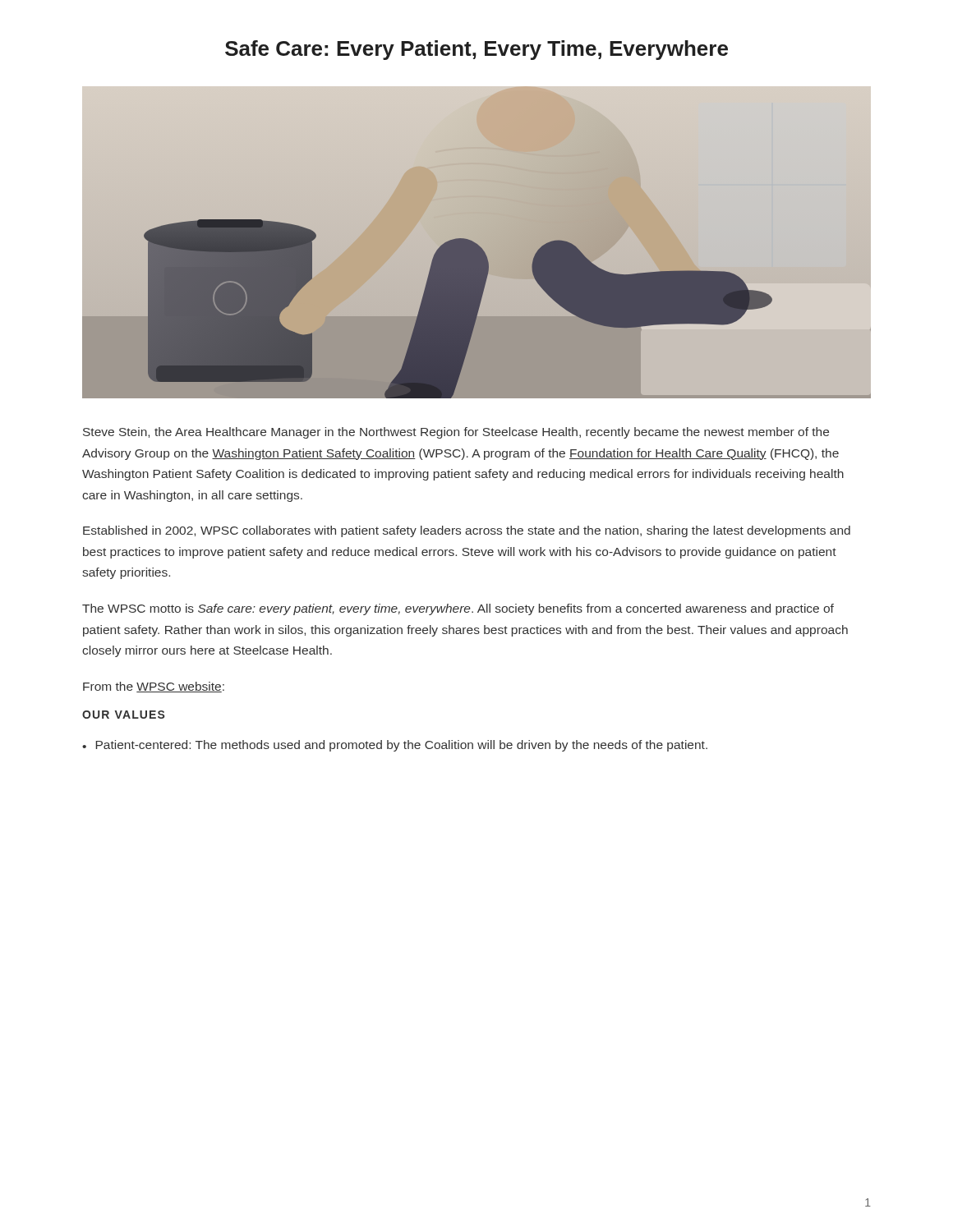
Task: Click the photo
Action: pos(476,242)
